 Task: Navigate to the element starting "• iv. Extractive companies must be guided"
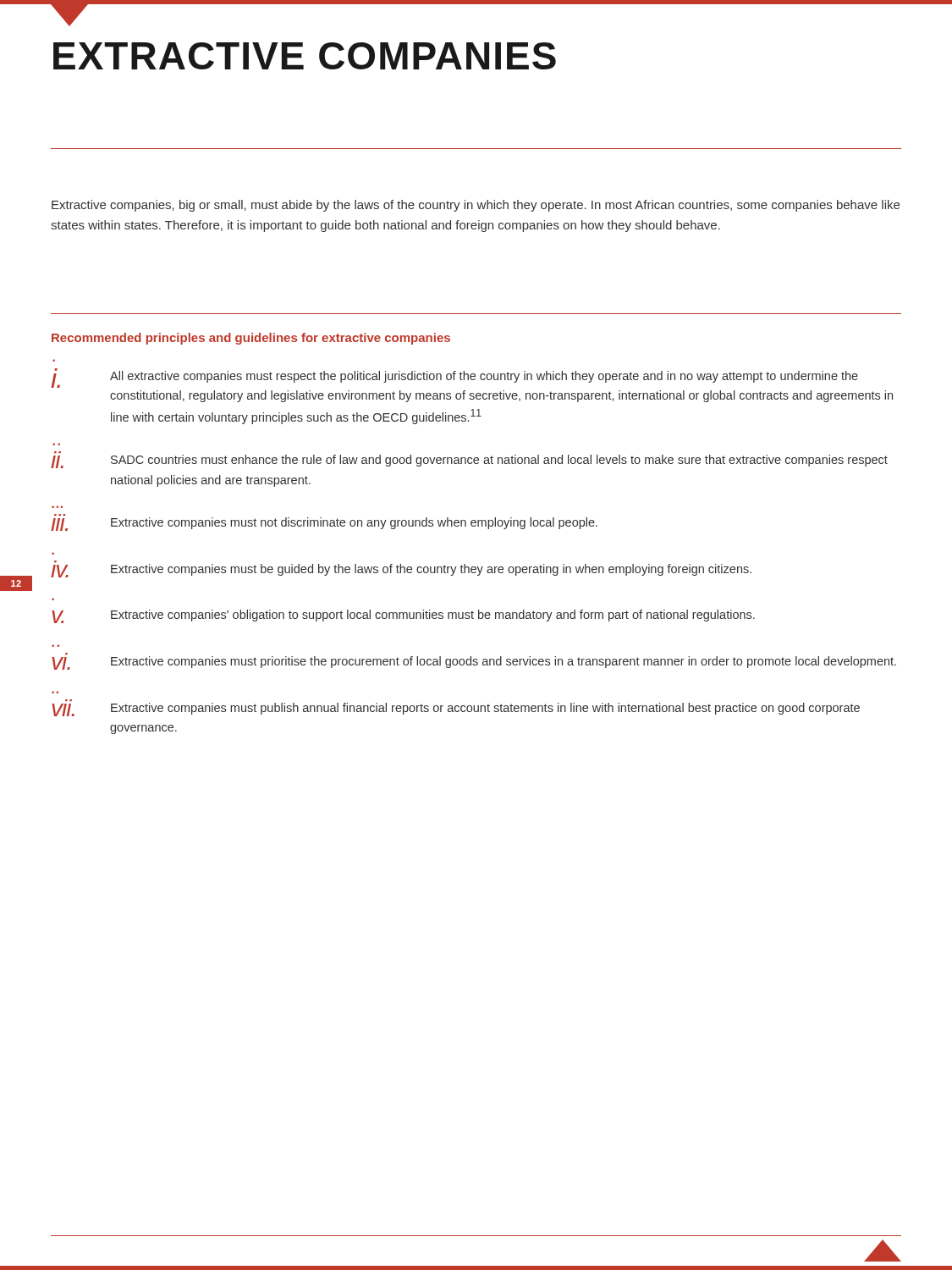click(x=476, y=570)
